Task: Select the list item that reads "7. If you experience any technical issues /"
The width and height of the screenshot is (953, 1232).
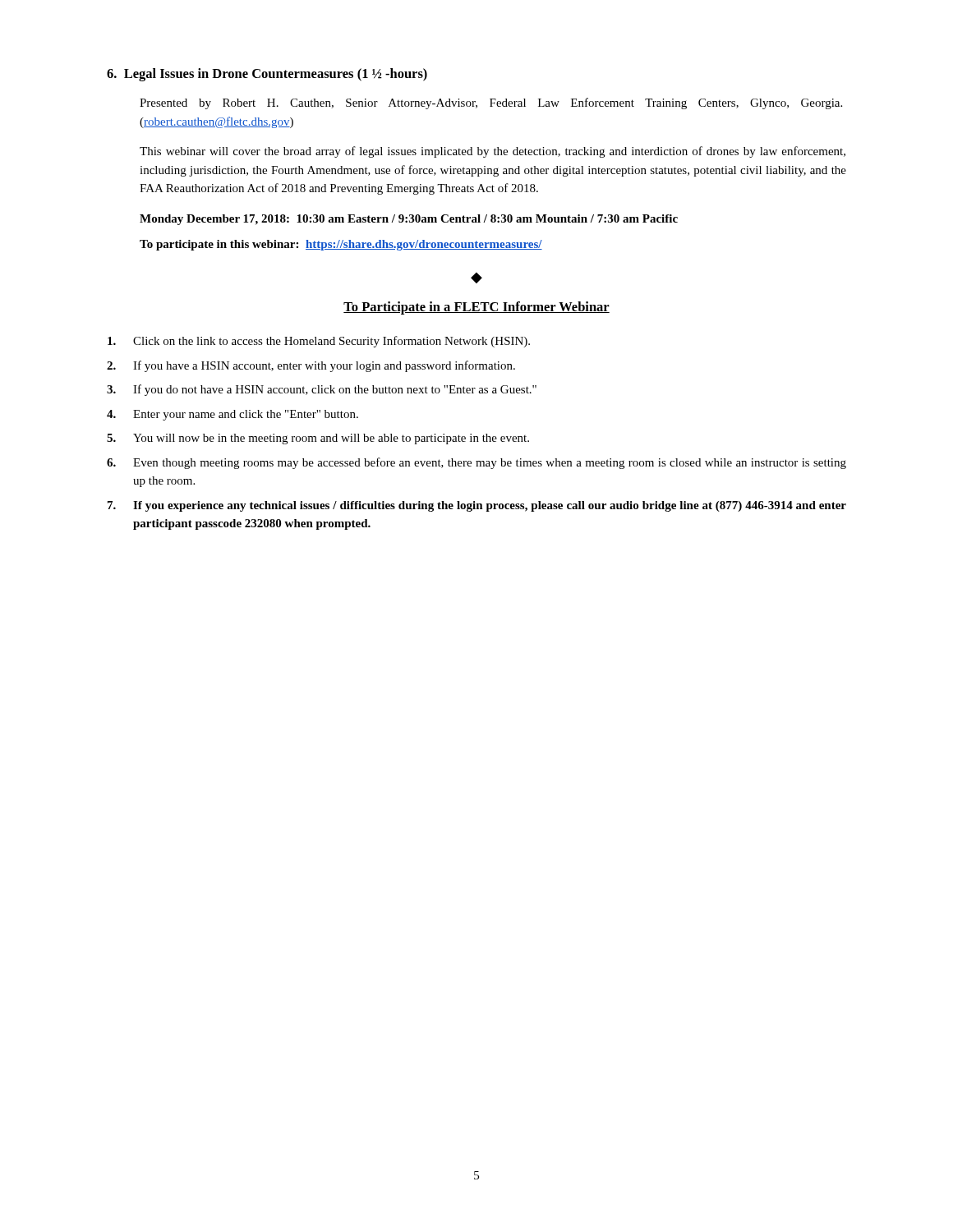Action: (x=476, y=514)
